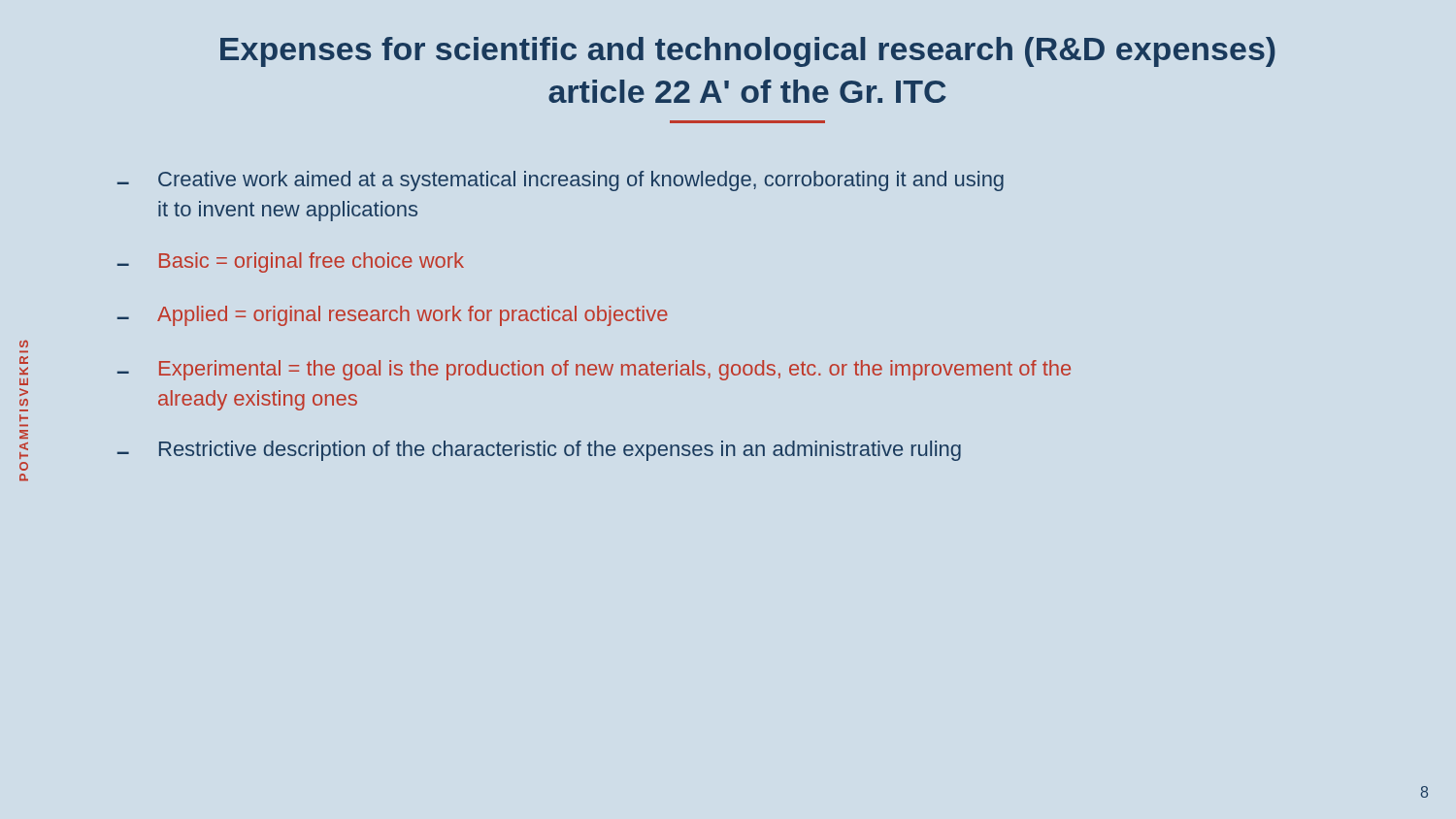This screenshot has height=819, width=1456.
Task: Navigate to the block starting "– Creative work"
Action: (x=747, y=195)
